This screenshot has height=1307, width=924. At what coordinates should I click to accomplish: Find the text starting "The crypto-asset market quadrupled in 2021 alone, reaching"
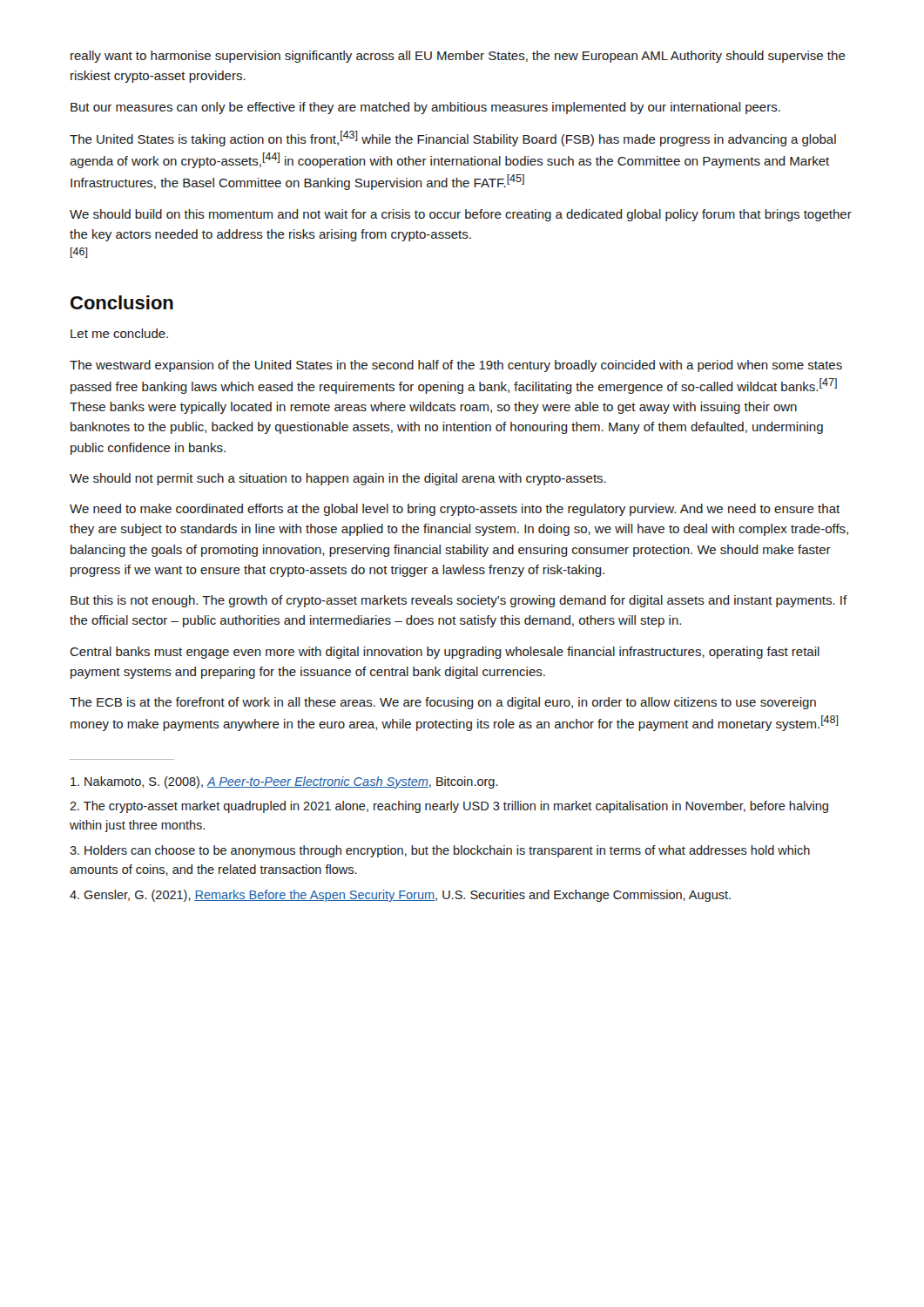coord(449,816)
